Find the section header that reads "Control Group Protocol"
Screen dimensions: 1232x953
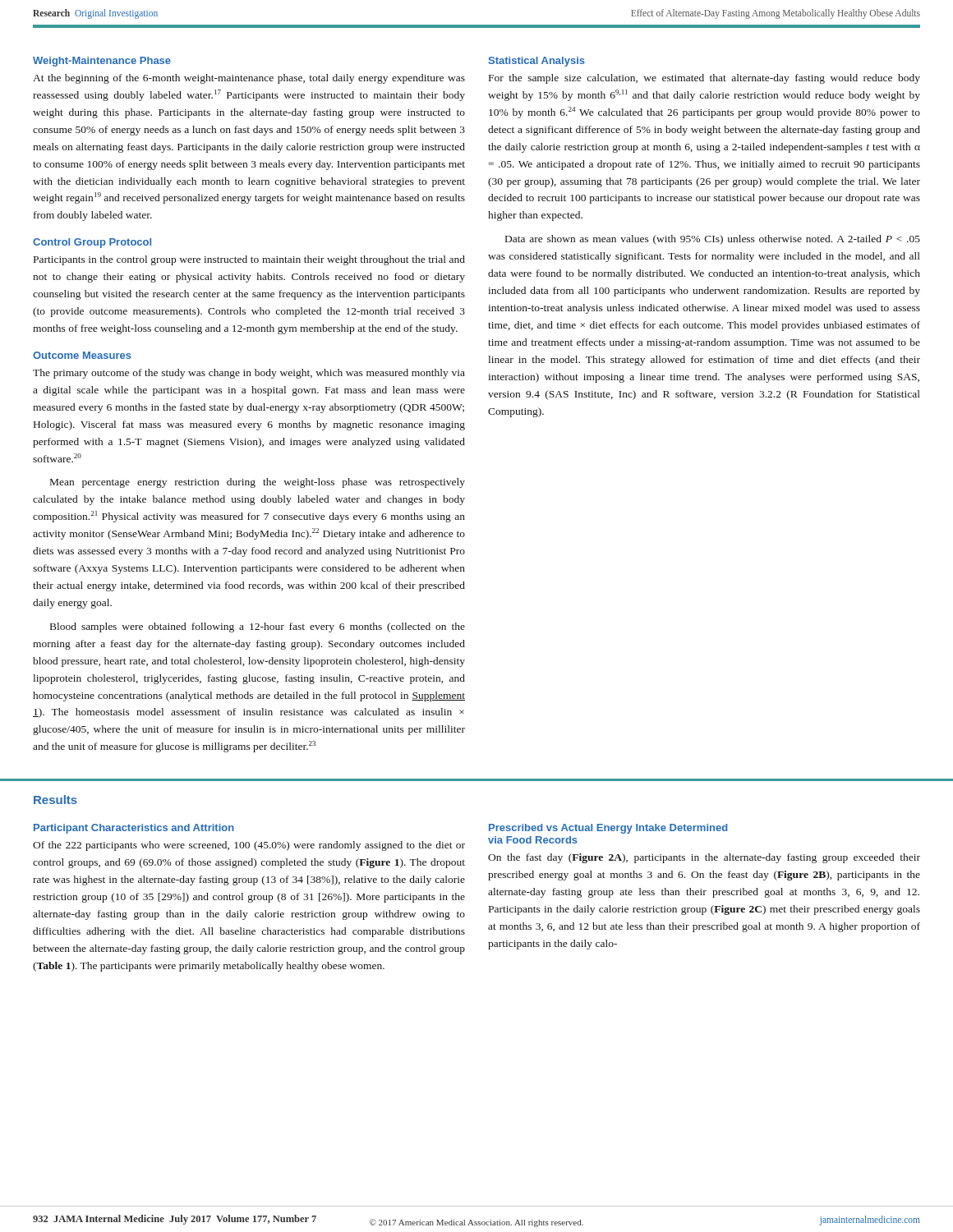92,242
